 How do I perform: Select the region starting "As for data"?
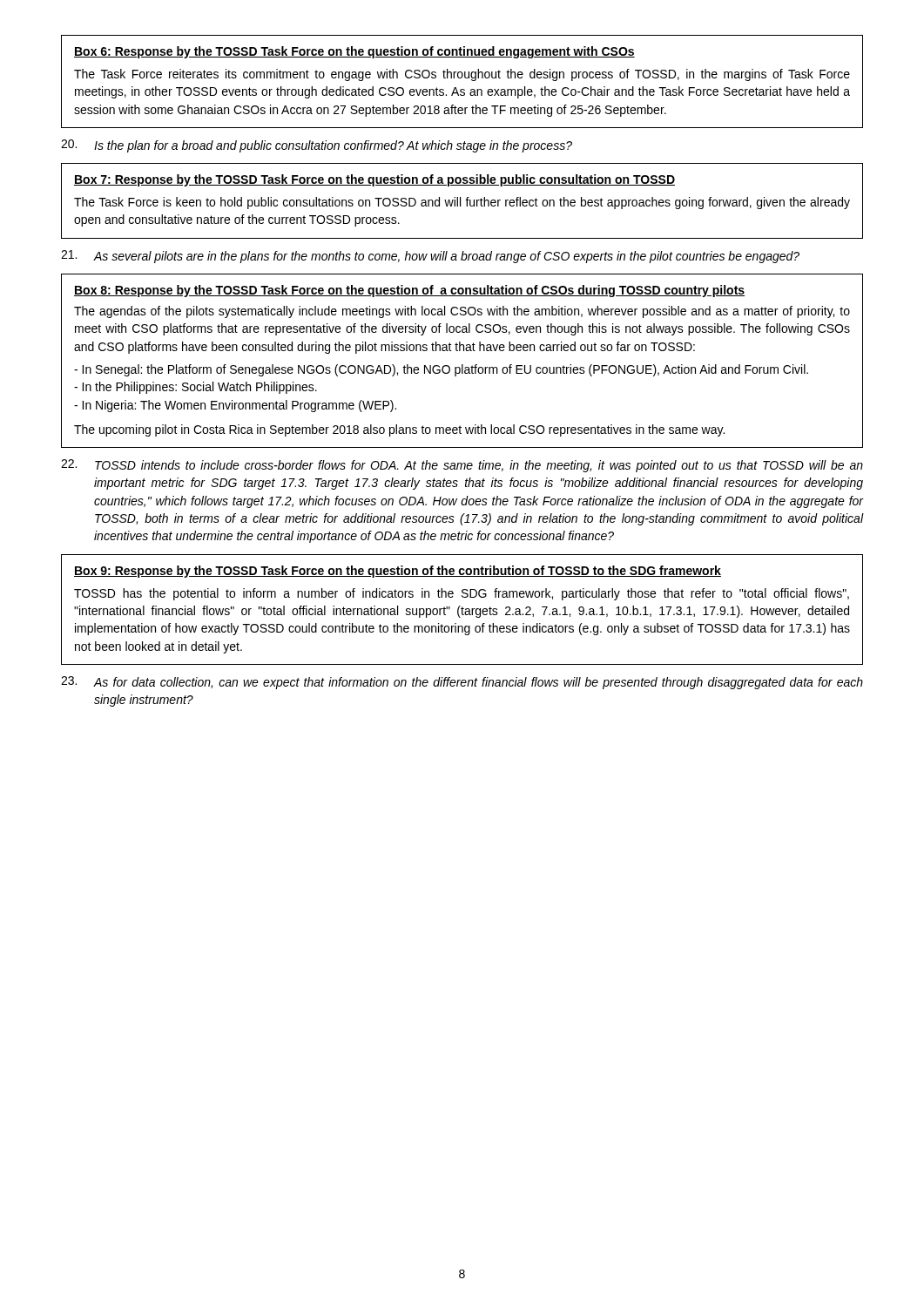pos(462,691)
